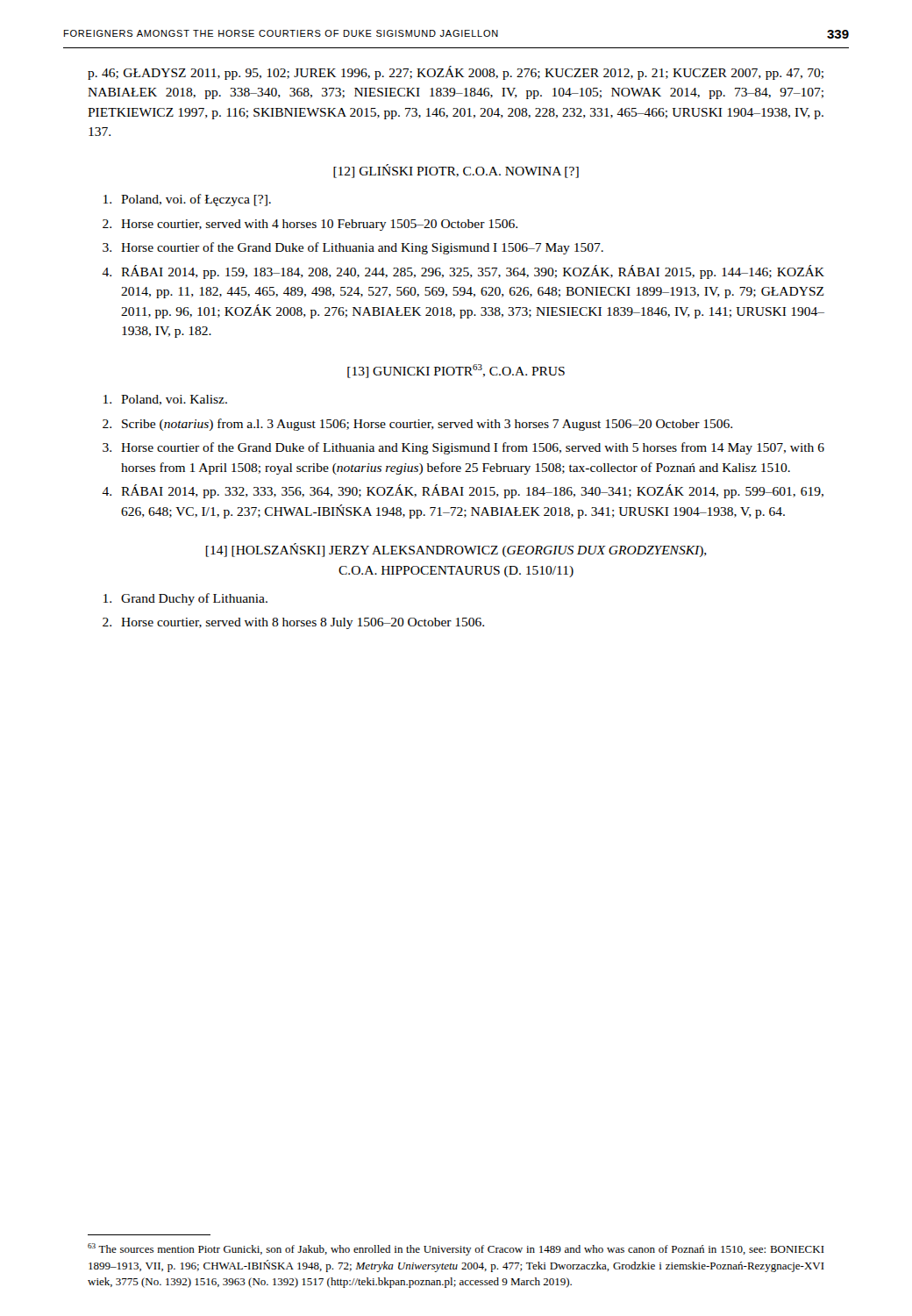Image resolution: width=912 pixels, height=1316 pixels.
Task: Select the element starting "Grand Duchy of"
Action: [x=185, y=599]
